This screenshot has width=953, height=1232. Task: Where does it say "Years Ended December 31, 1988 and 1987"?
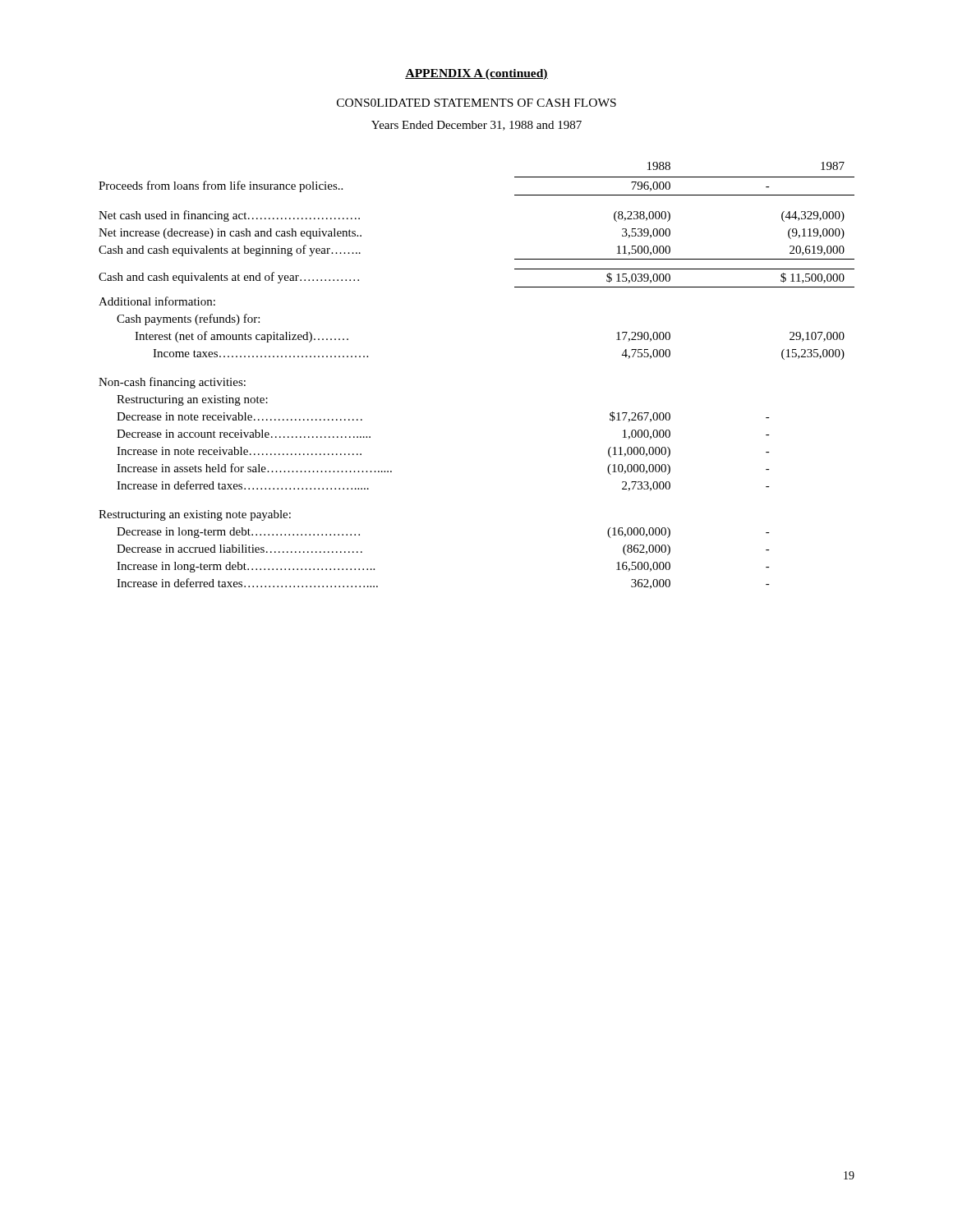click(476, 125)
